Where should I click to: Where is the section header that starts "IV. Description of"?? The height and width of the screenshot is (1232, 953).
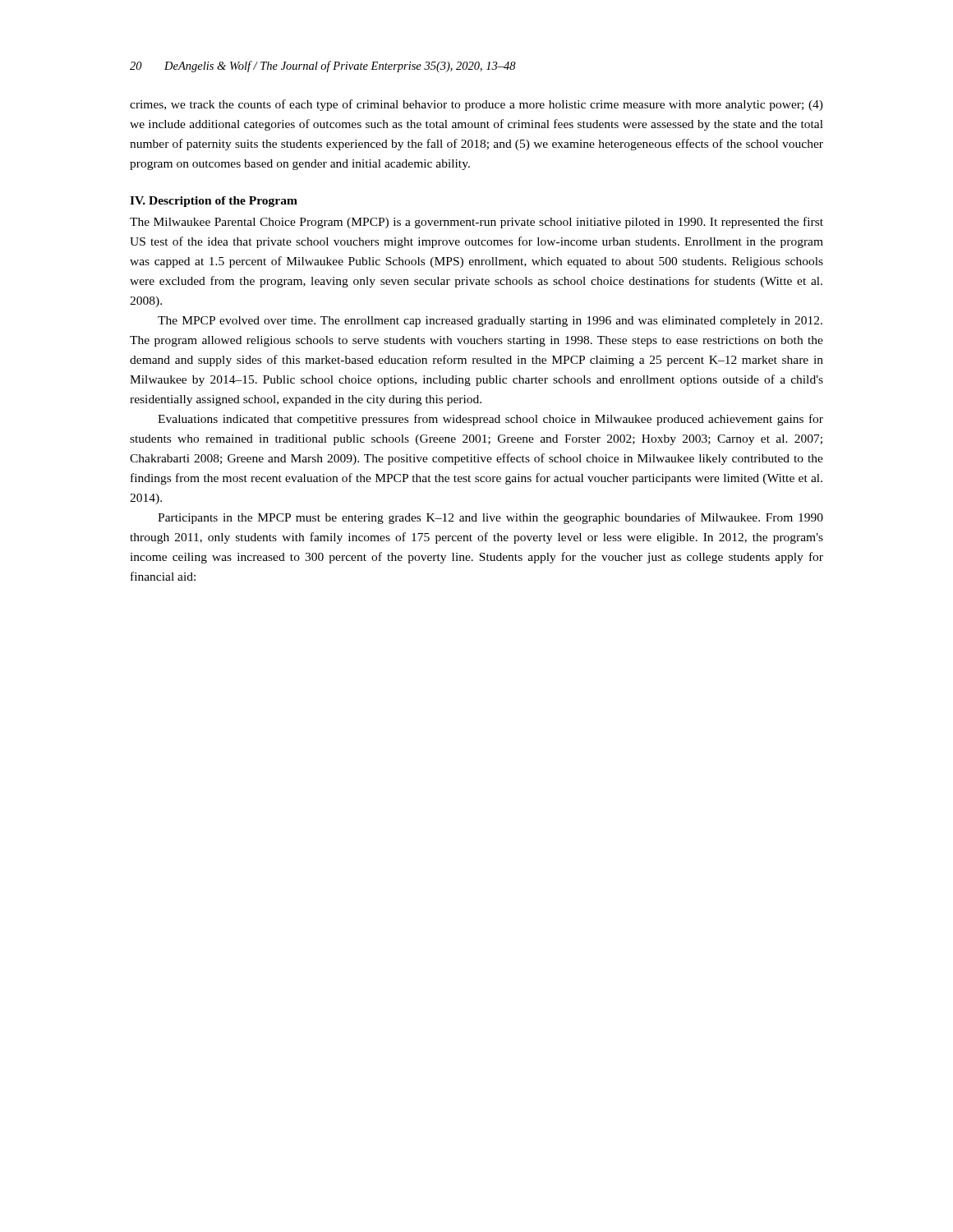pos(214,200)
